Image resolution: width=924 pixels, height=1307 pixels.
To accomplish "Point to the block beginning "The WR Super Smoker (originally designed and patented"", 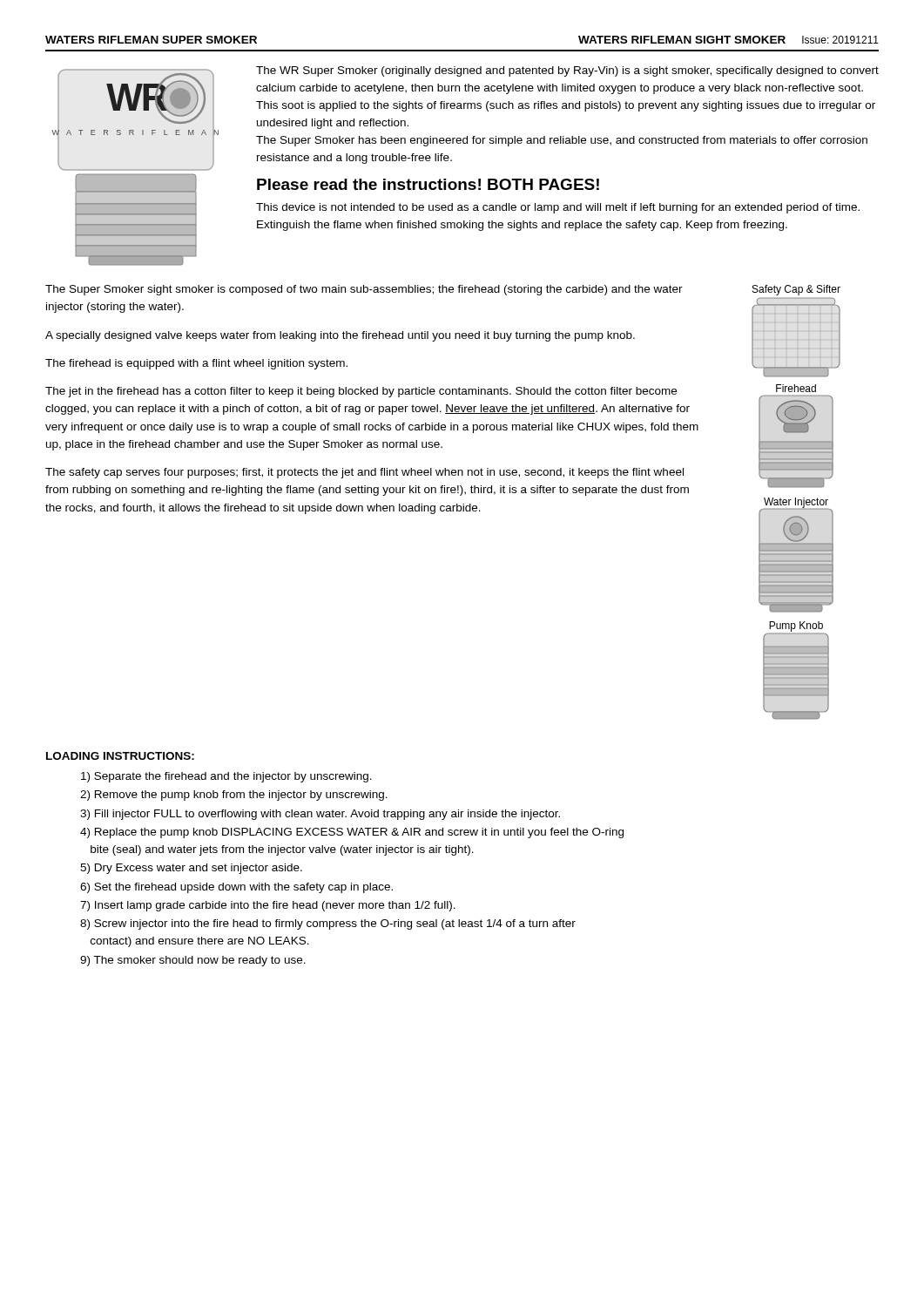I will coord(567,114).
